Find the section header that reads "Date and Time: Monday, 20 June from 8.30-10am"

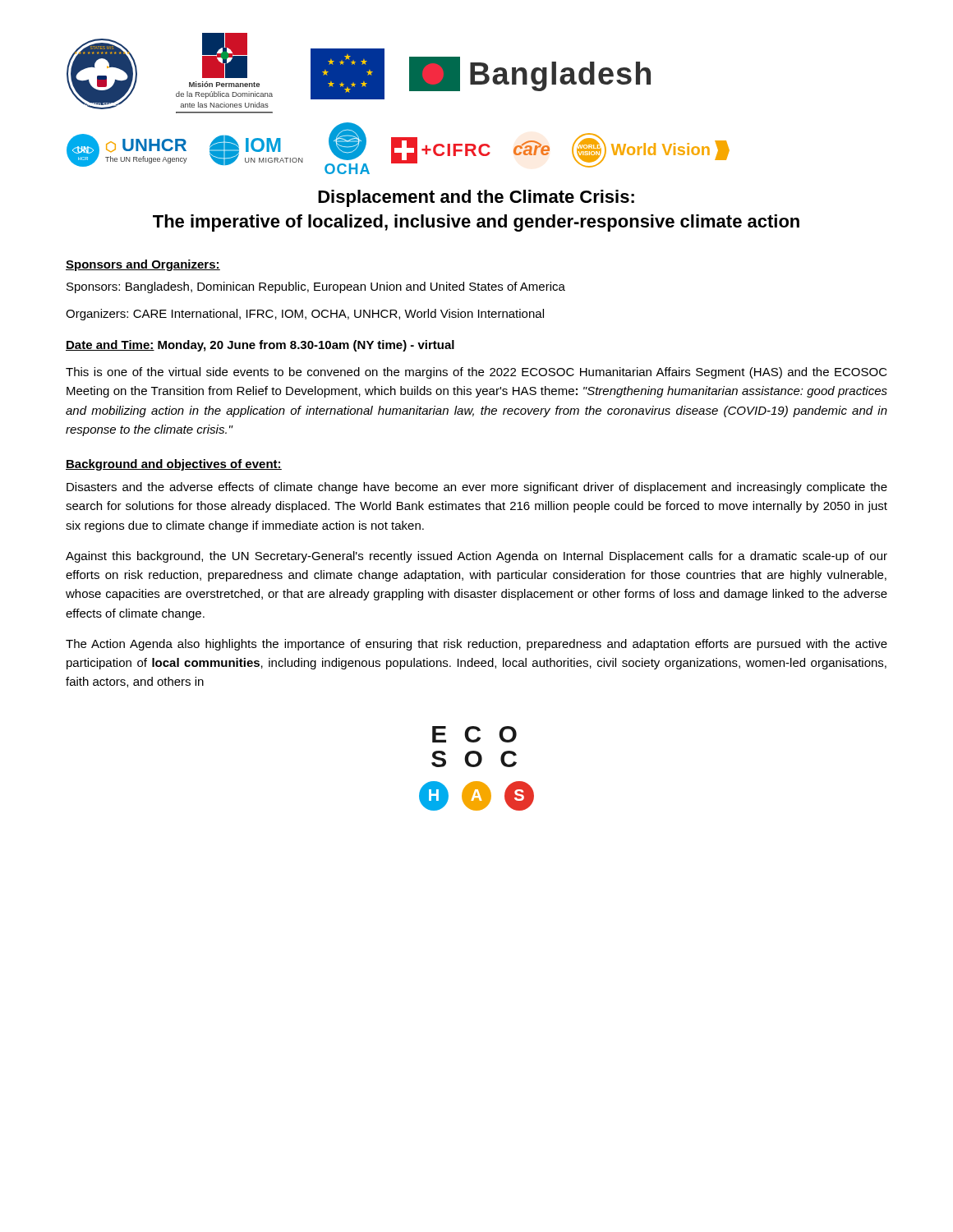pyautogui.click(x=260, y=345)
